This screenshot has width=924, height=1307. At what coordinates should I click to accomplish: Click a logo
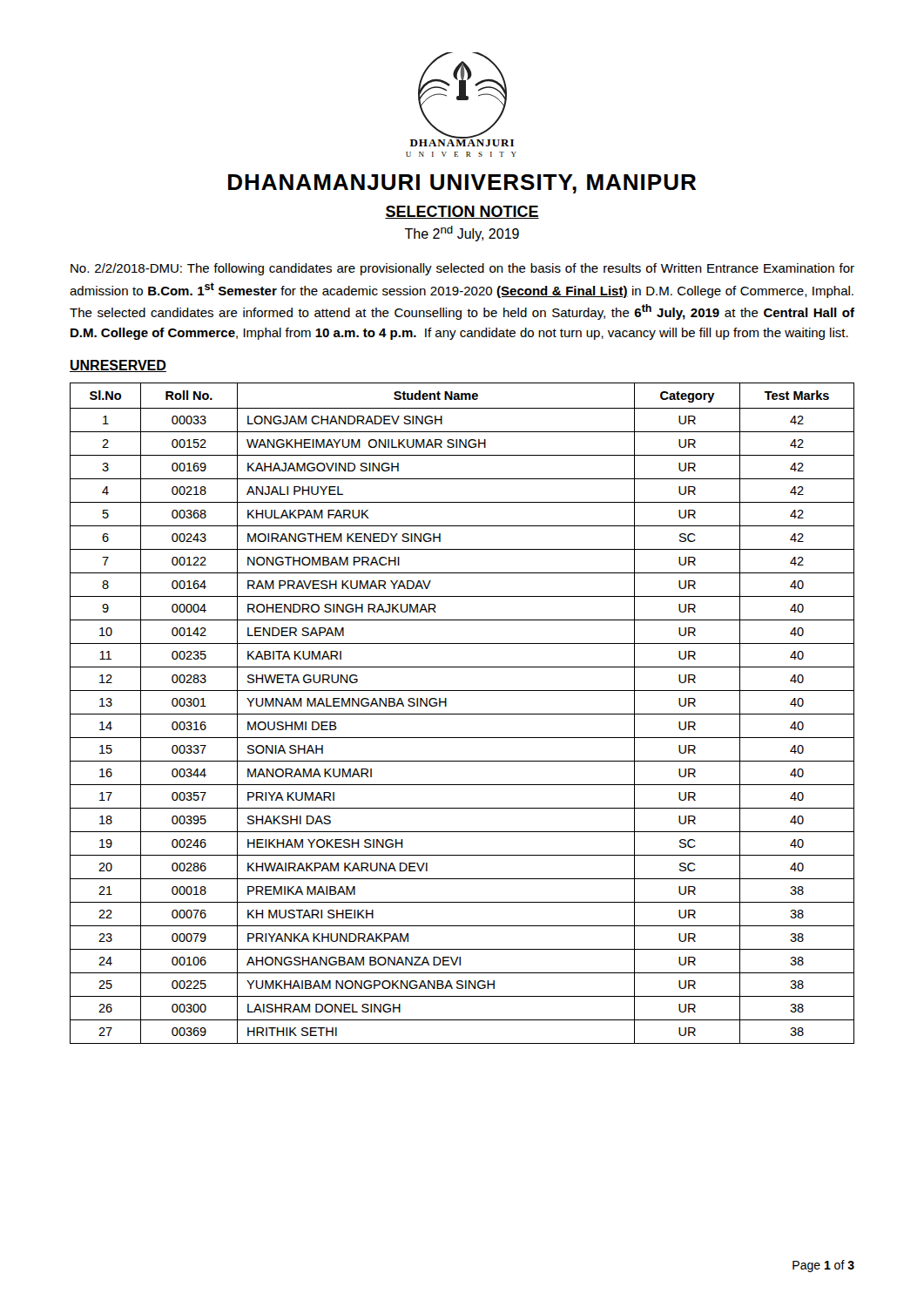(462, 106)
